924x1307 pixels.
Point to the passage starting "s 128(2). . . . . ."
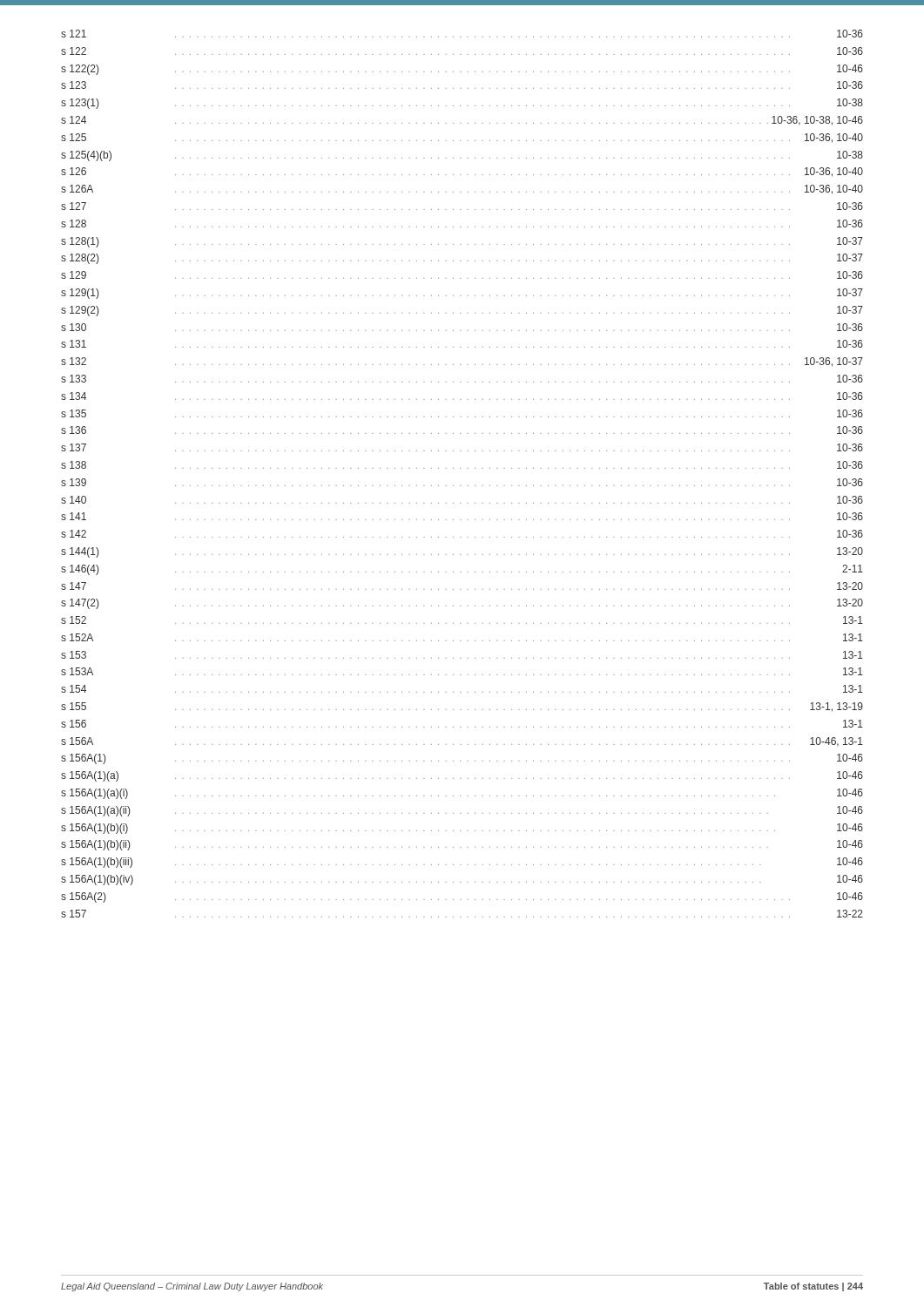tap(462, 259)
